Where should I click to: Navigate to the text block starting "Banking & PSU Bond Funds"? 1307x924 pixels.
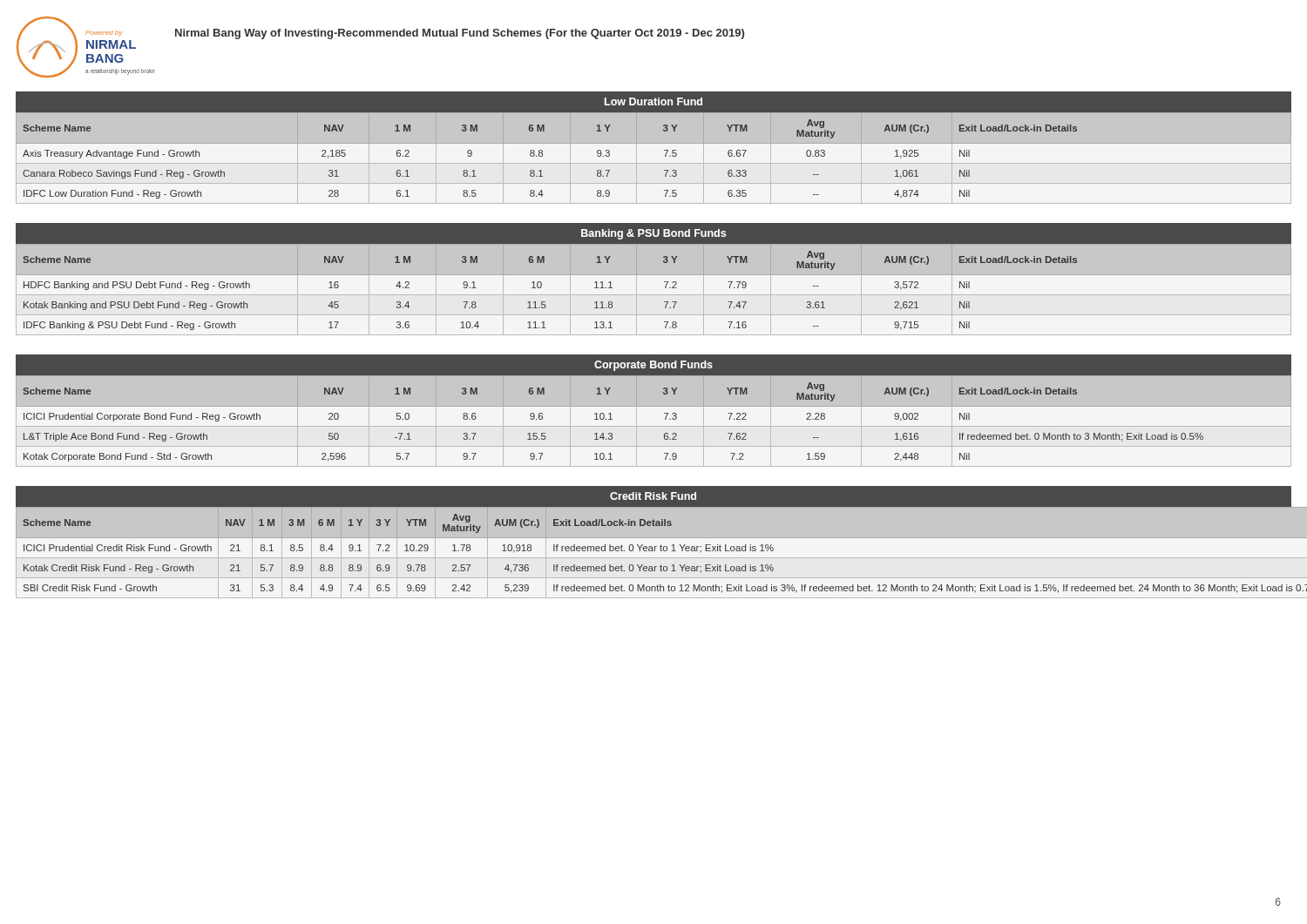pyautogui.click(x=654, y=233)
